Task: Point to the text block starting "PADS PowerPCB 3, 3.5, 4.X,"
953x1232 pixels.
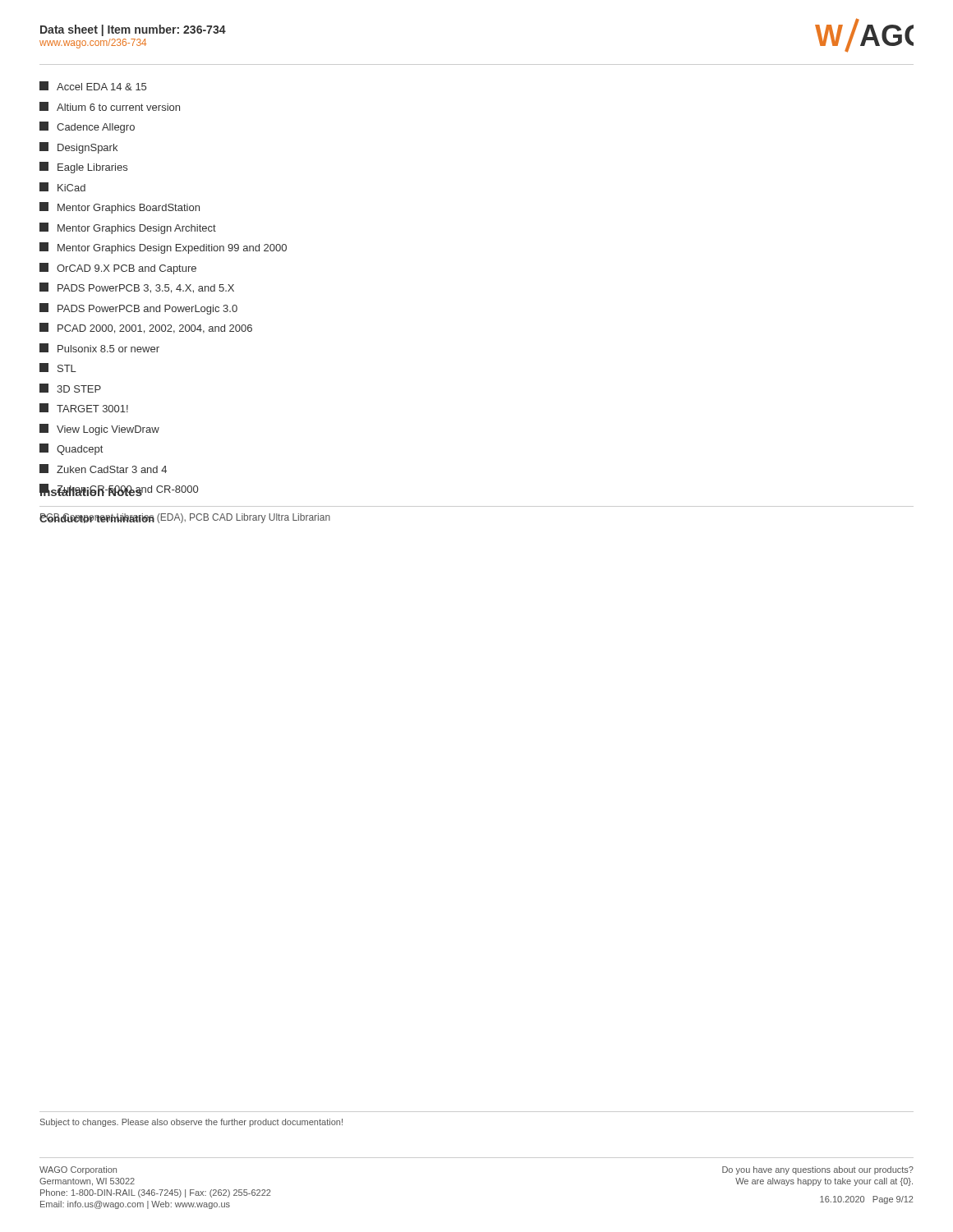Action: click(137, 288)
